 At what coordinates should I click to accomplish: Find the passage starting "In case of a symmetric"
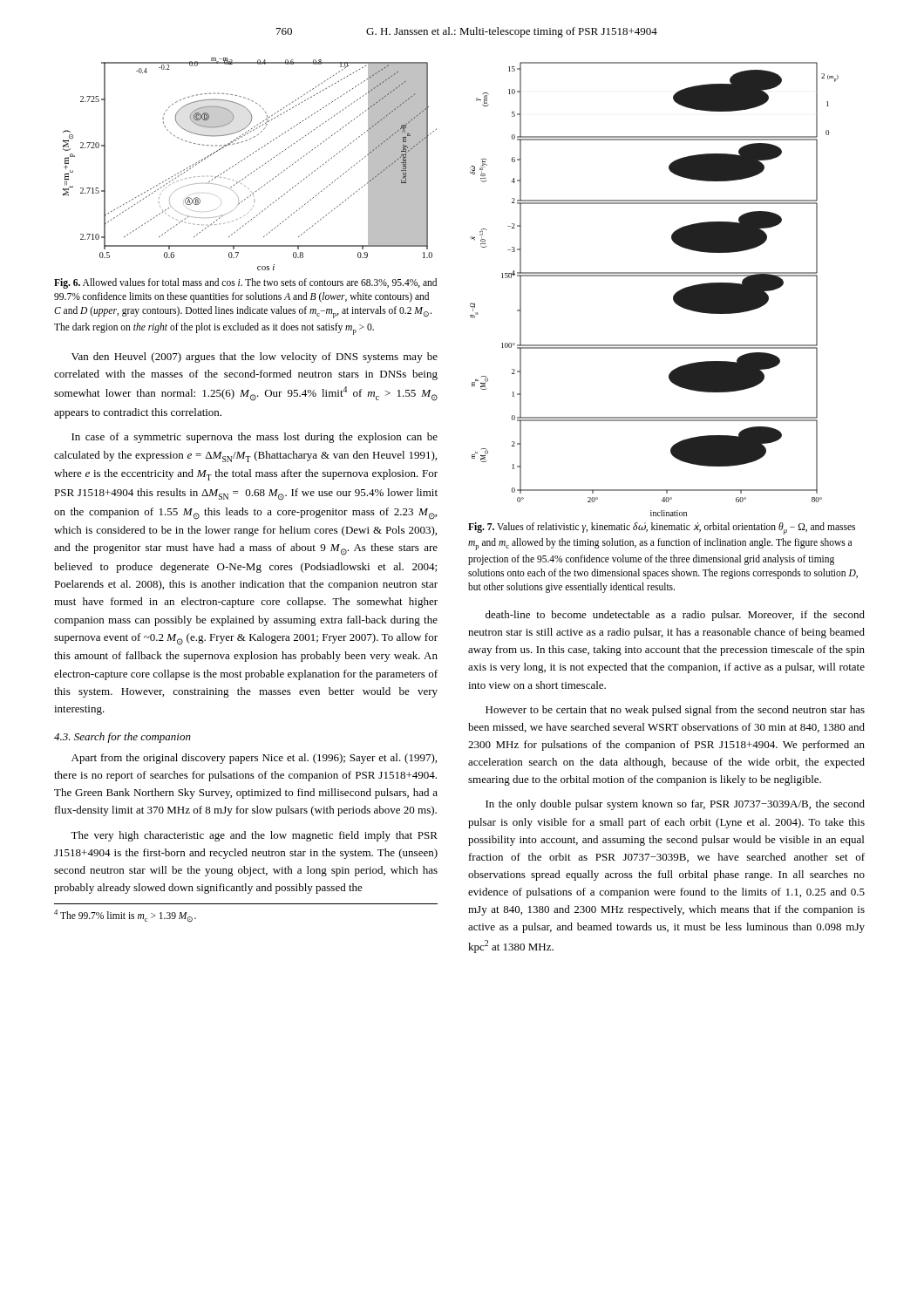click(x=246, y=573)
